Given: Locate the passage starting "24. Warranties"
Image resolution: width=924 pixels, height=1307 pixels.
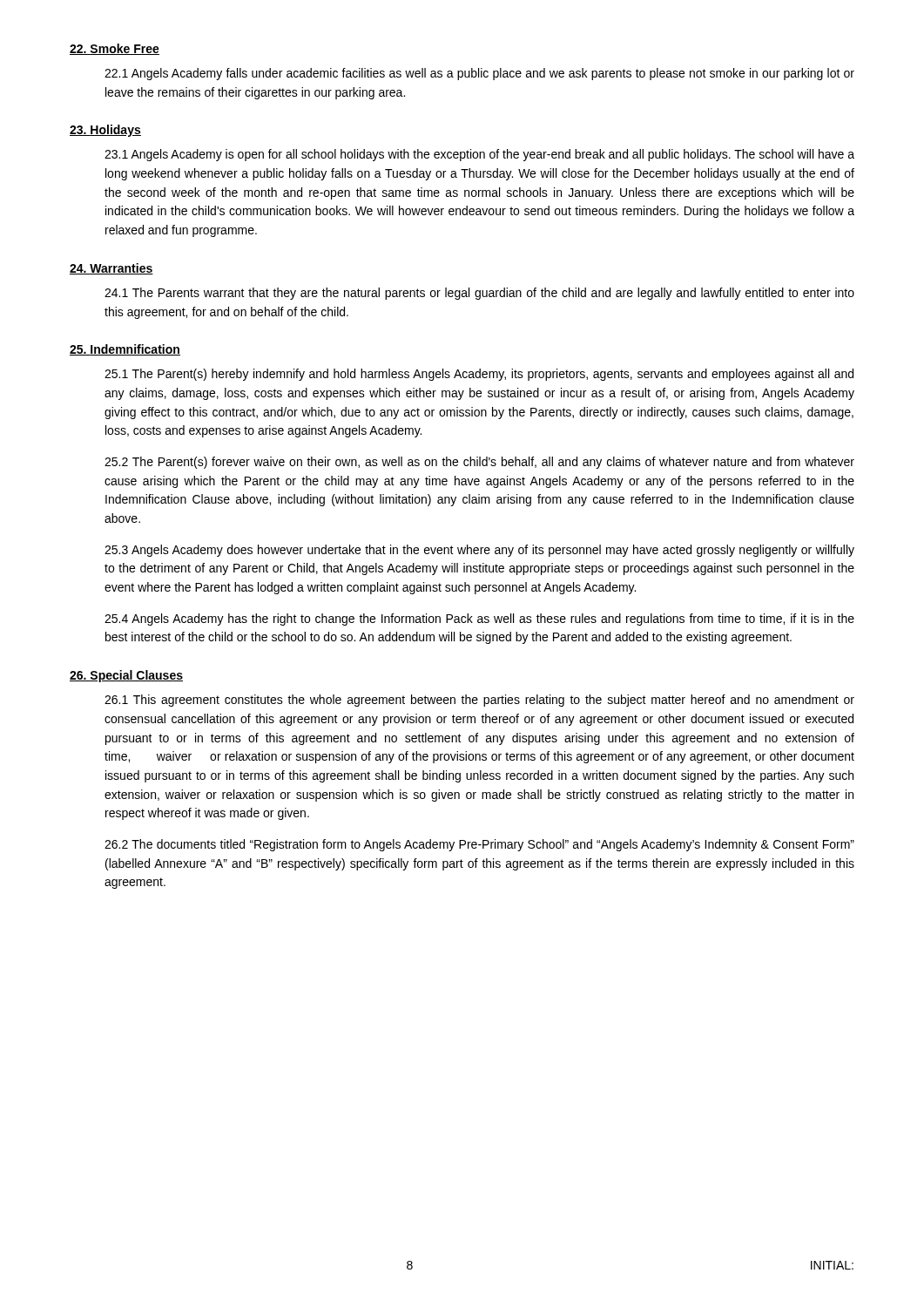Looking at the screenshot, I should pyautogui.click(x=111, y=268).
